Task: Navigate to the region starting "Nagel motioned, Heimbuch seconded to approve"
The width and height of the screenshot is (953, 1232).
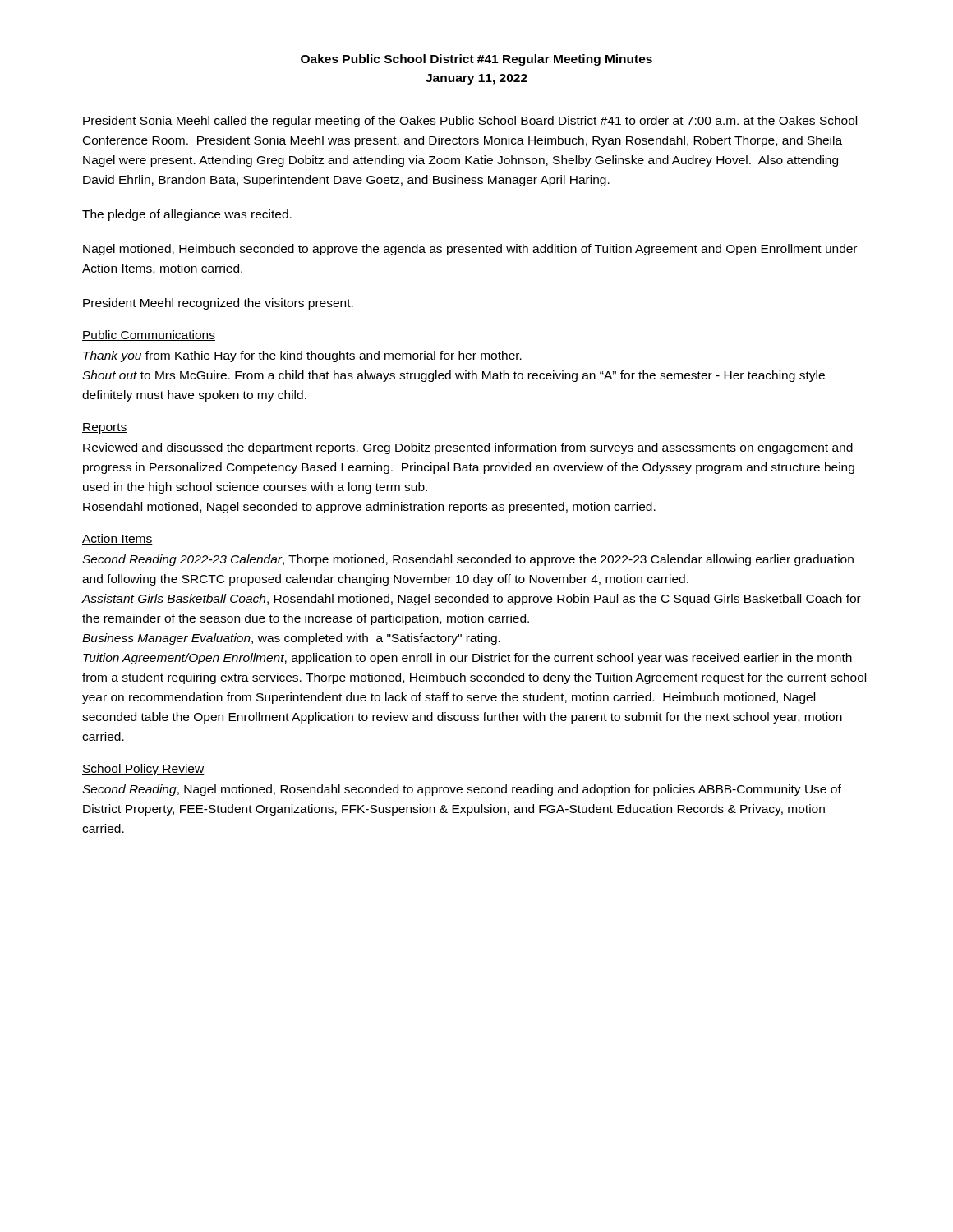Action: click(470, 258)
